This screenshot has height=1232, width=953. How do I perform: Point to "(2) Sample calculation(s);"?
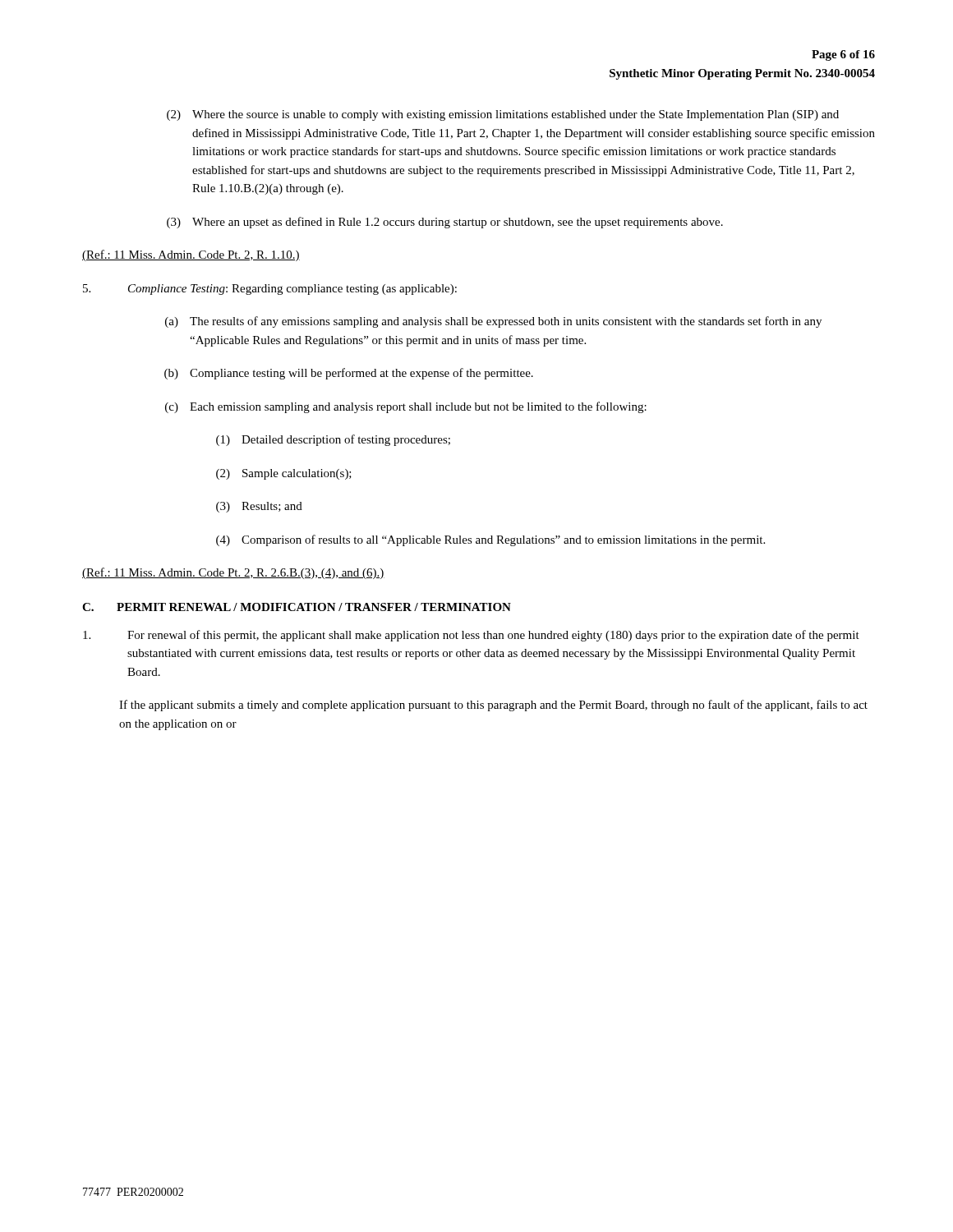click(284, 474)
